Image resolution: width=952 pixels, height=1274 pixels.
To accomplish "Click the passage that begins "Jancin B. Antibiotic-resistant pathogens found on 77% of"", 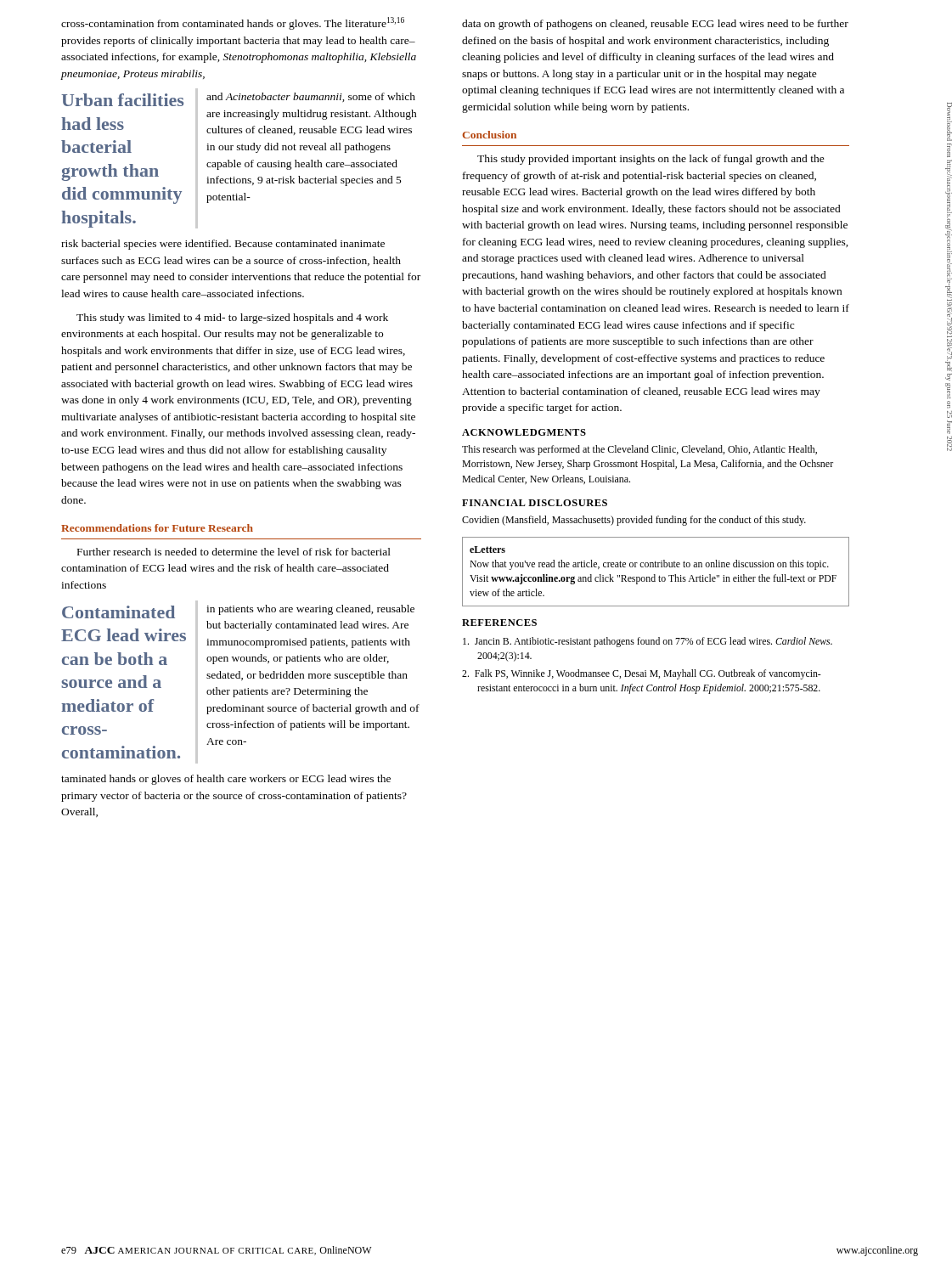I will tap(647, 648).
